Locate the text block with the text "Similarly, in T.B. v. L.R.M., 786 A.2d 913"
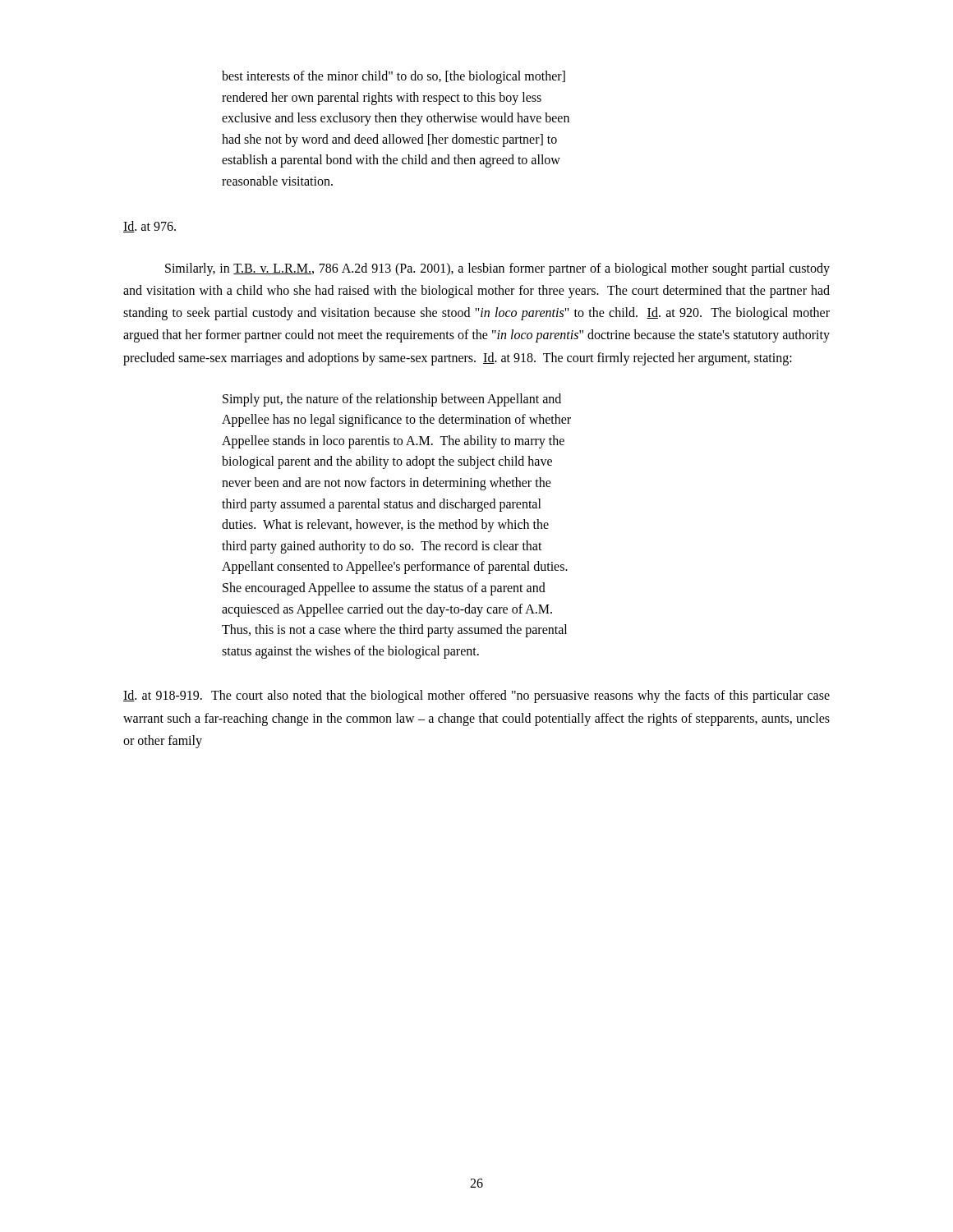This screenshot has height=1232, width=953. 476,313
